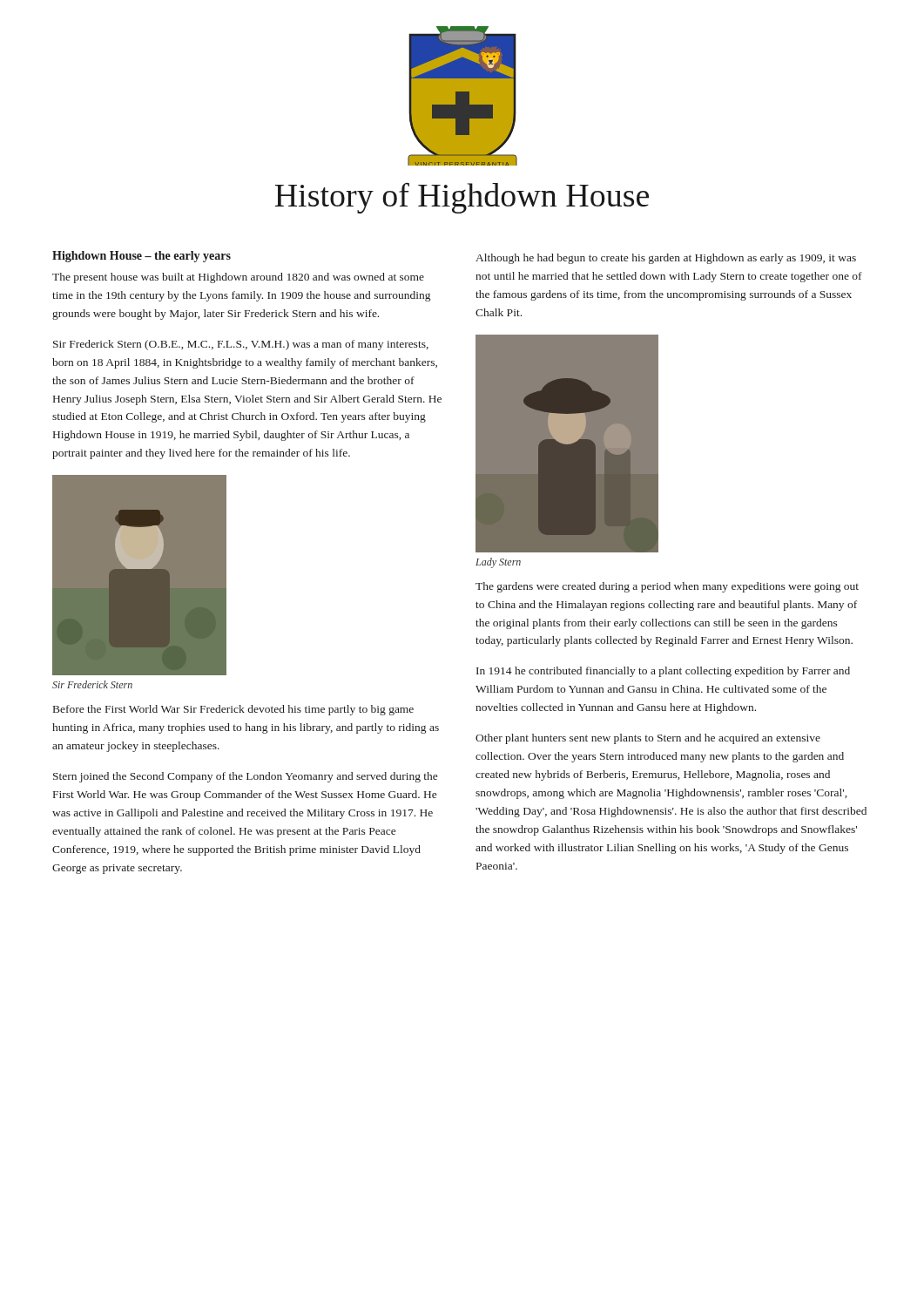
Task: Find the block on this page that starts "Although he had begun"
Action: (669, 285)
